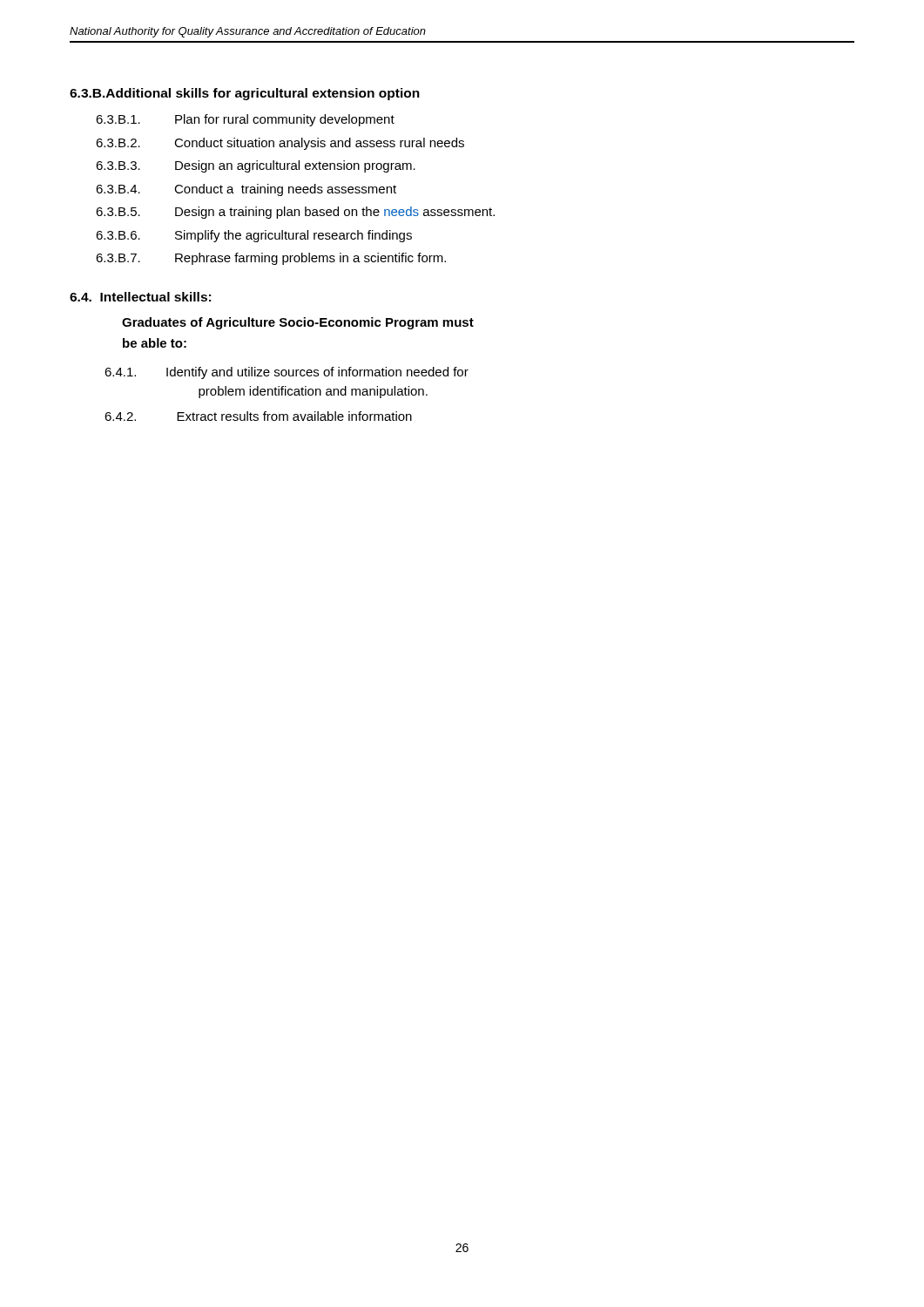Image resolution: width=924 pixels, height=1307 pixels.
Task: Find the region starting "6.3.B.3. Design an agricultural extension program."
Action: click(256, 166)
